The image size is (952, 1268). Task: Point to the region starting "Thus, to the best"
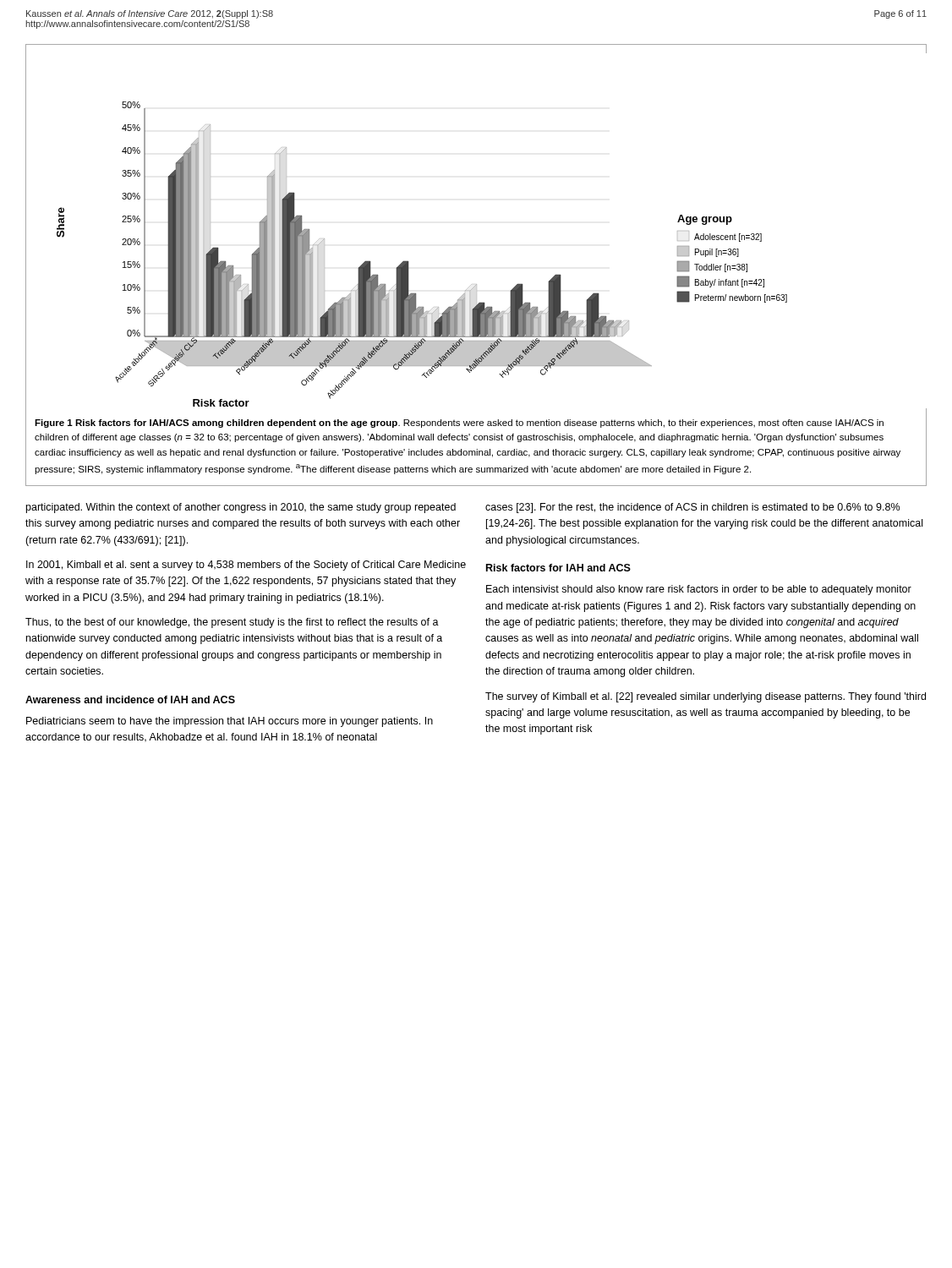pyautogui.click(x=234, y=647)
